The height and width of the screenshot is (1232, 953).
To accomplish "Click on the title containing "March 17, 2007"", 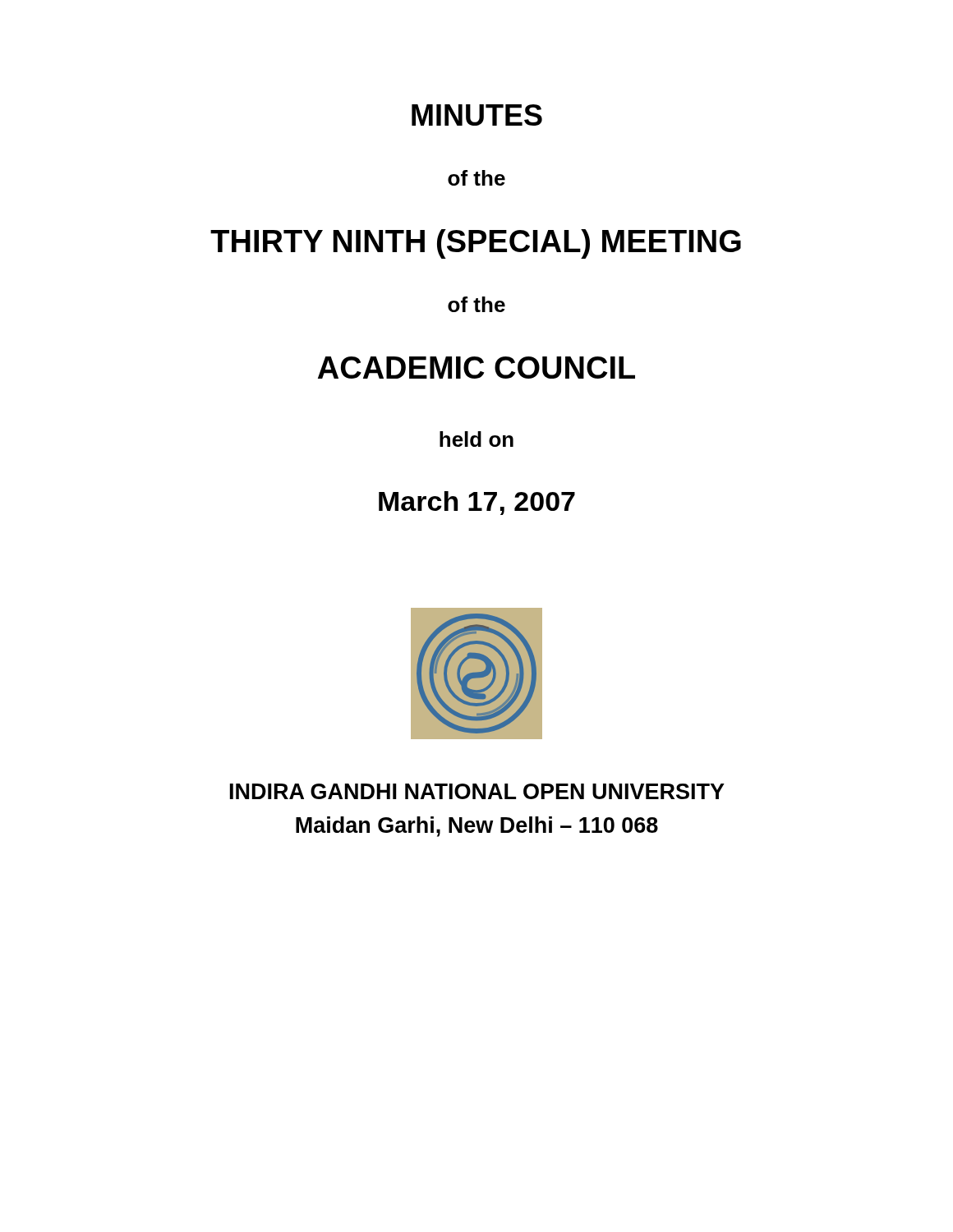I will point(476,501).
